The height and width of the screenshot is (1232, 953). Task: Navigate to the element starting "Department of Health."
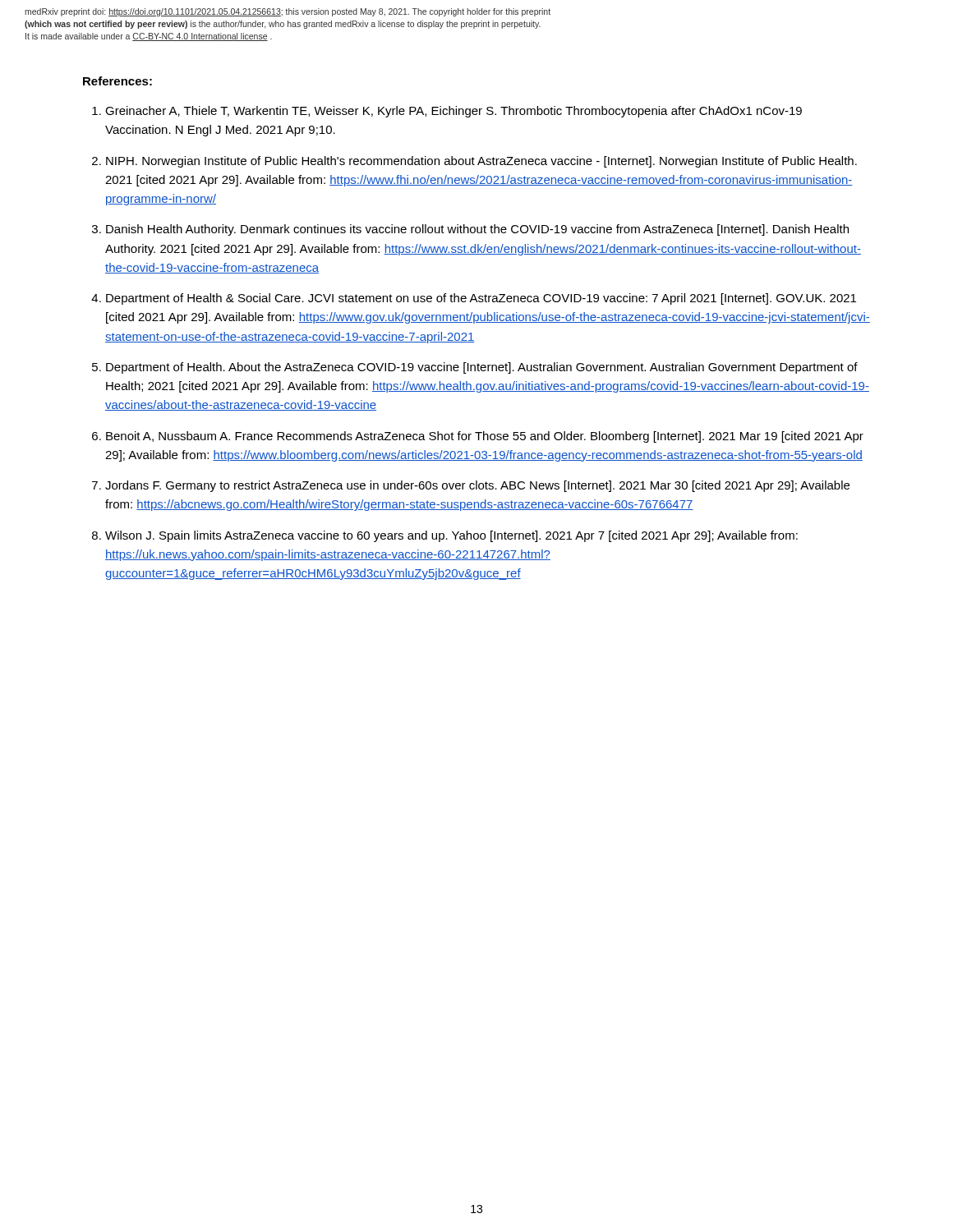tap(487, 386)
